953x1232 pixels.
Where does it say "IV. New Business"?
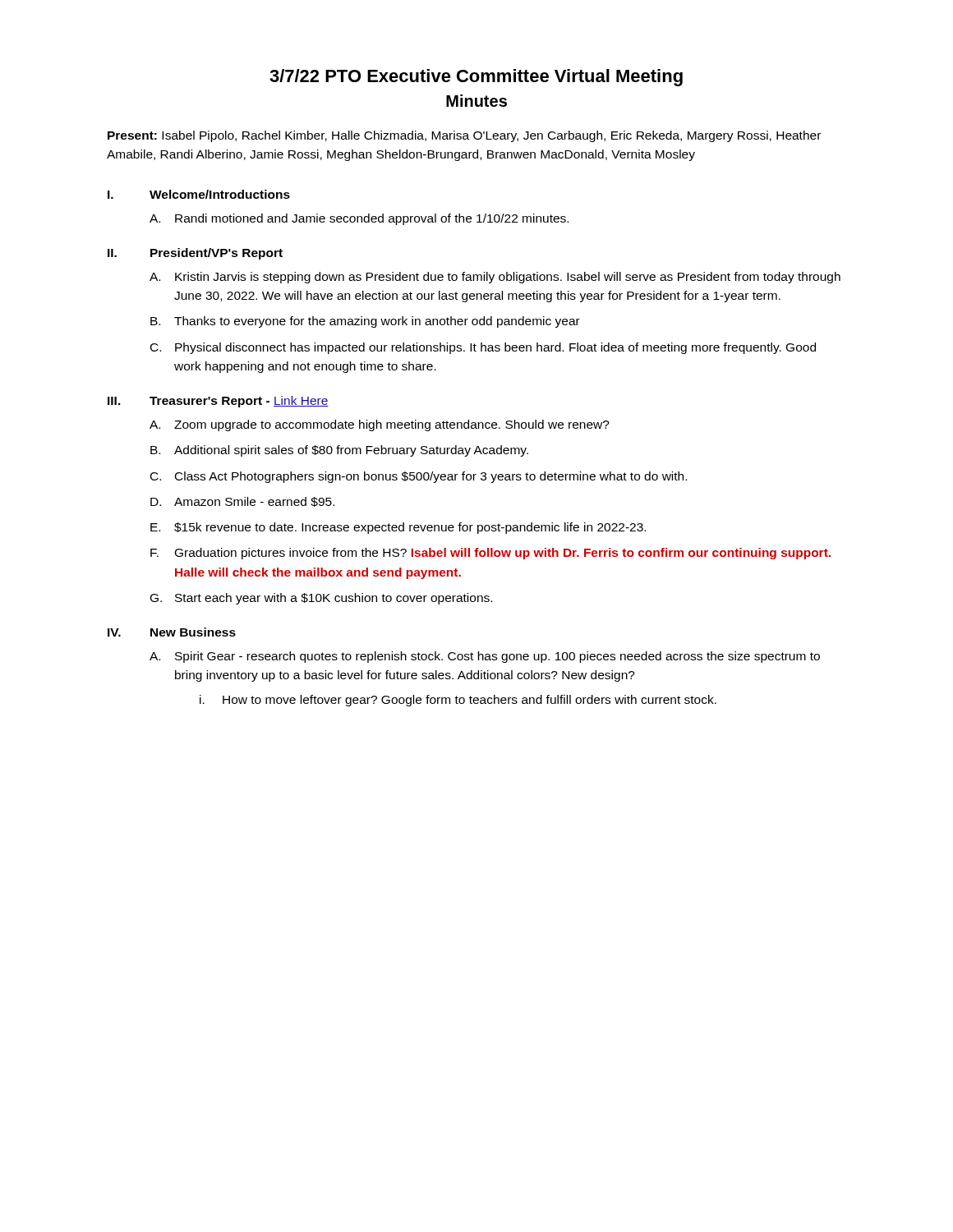coord(171,632)
